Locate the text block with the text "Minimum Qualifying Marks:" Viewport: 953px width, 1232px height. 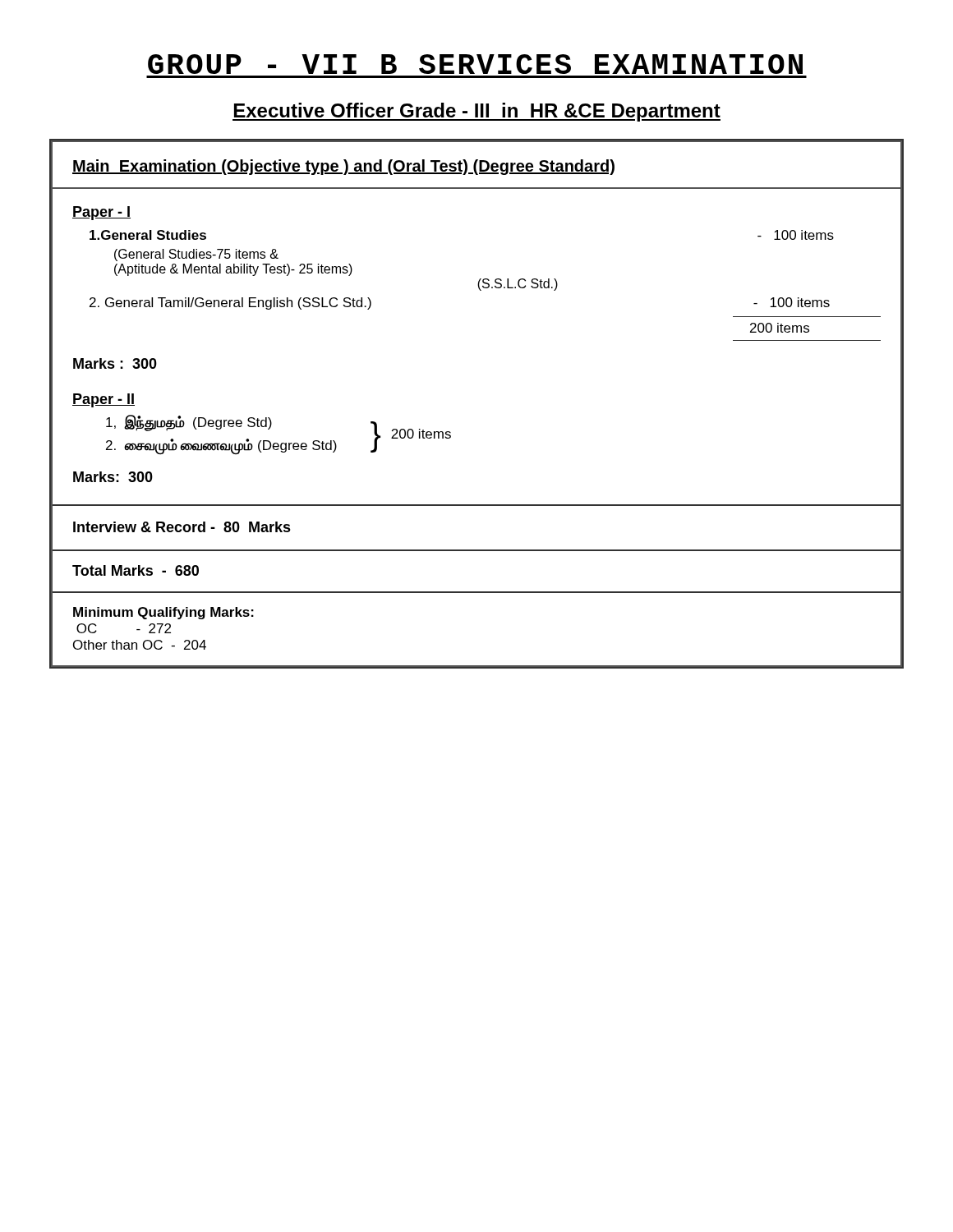(163, 629)
